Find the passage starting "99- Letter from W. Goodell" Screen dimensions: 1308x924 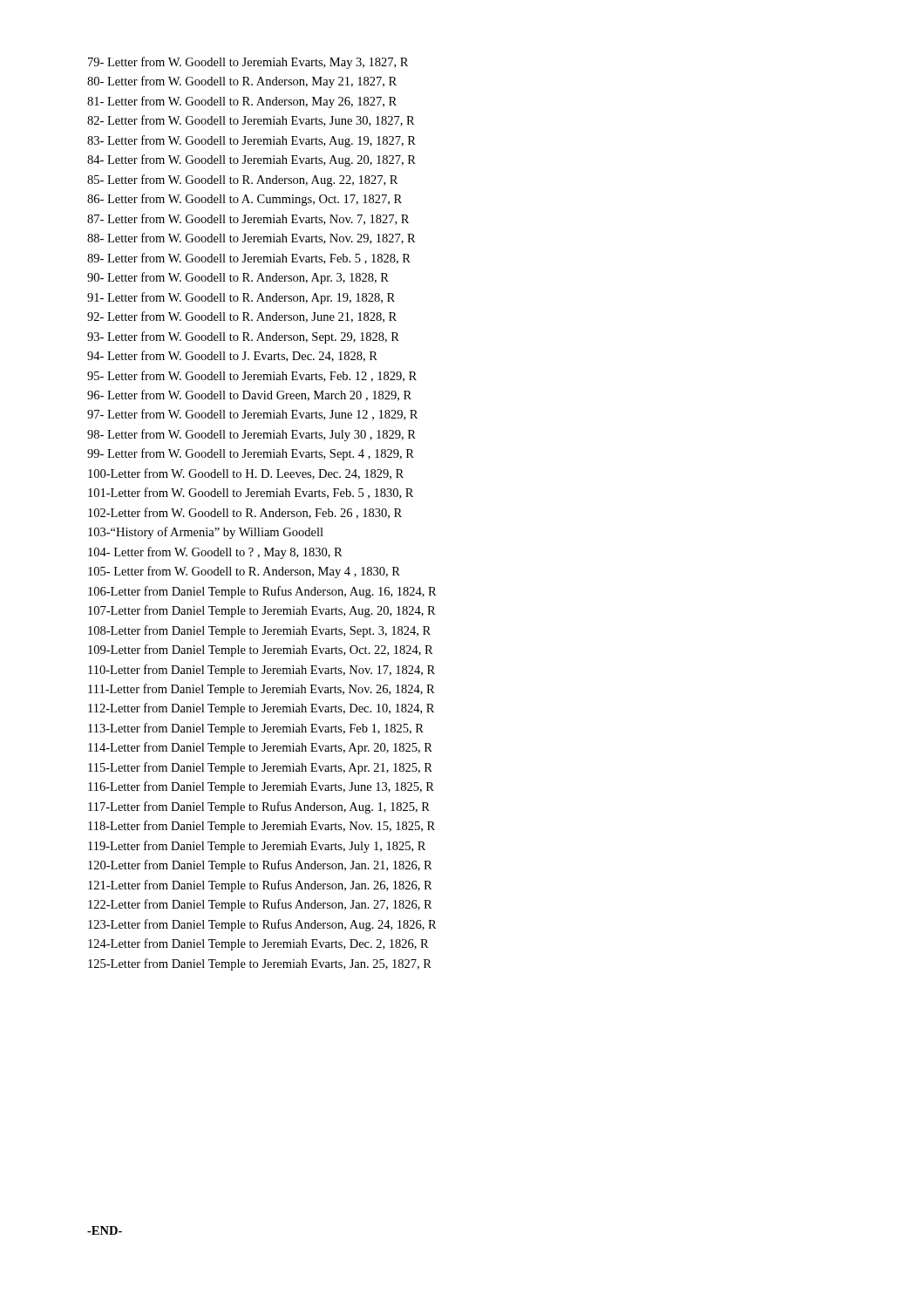click(251, 454)
